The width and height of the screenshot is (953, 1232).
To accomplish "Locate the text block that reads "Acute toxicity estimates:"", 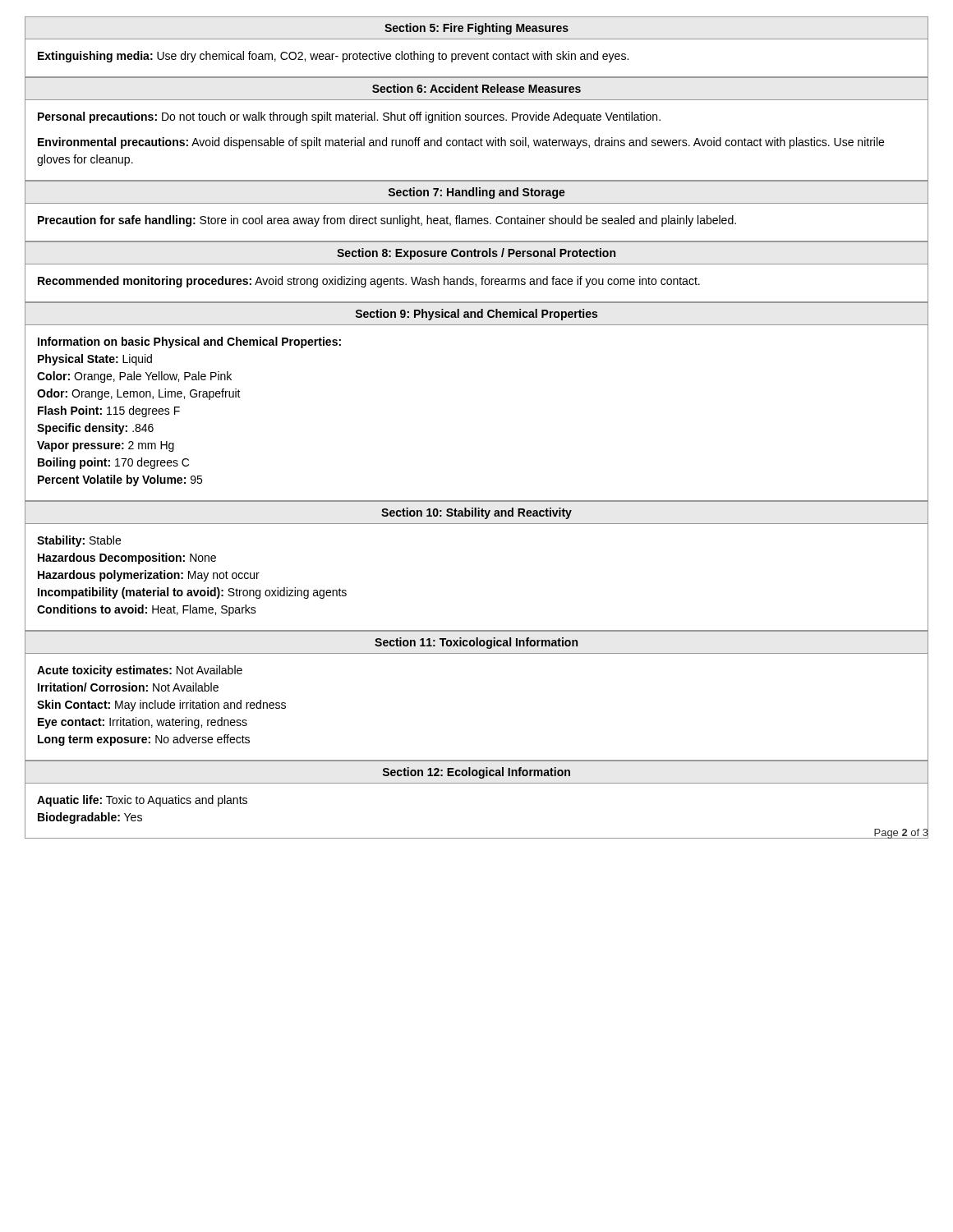I will click(x=140, y=671).
